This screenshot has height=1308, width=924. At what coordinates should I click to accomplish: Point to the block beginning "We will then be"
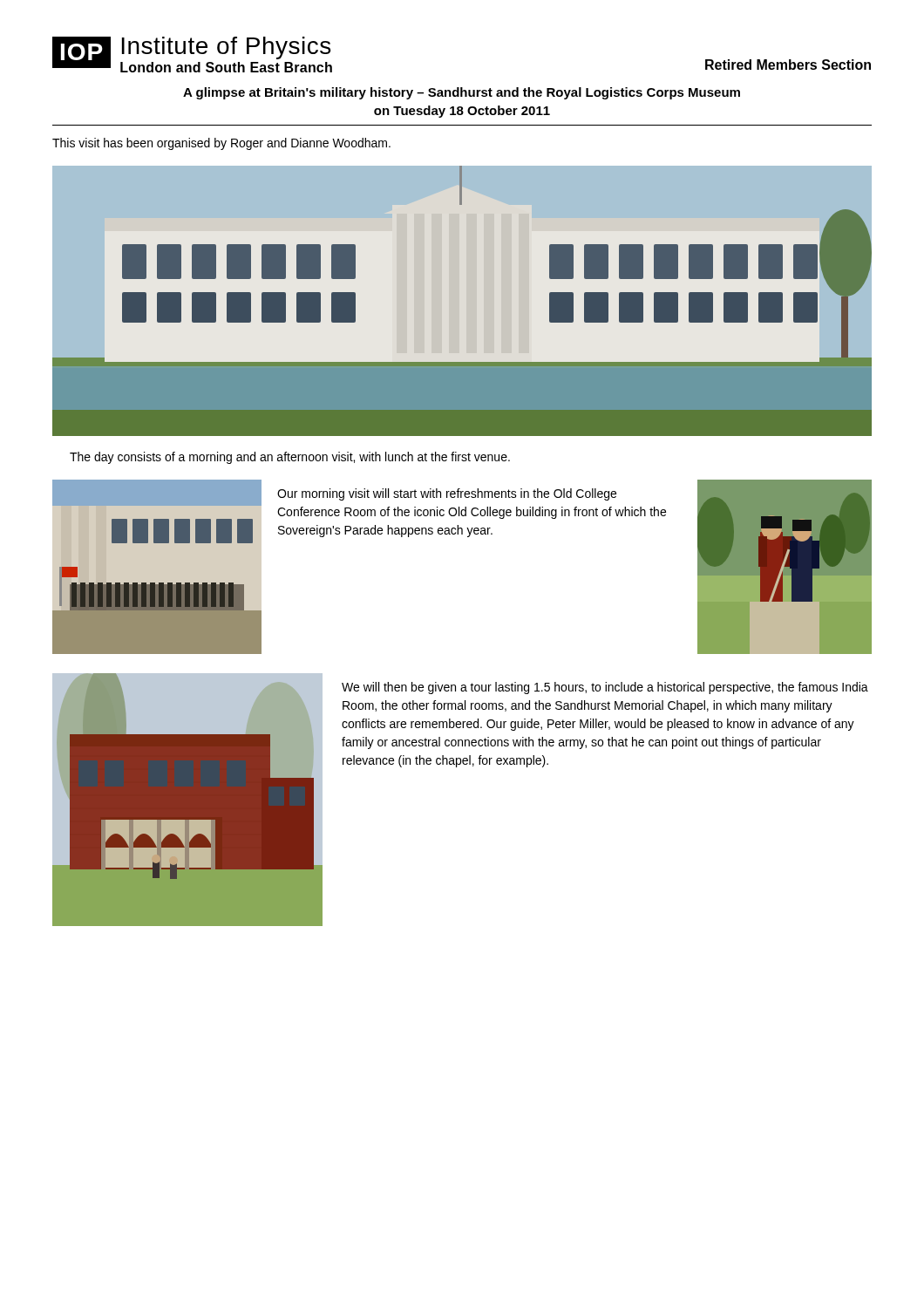coord(605,724)
